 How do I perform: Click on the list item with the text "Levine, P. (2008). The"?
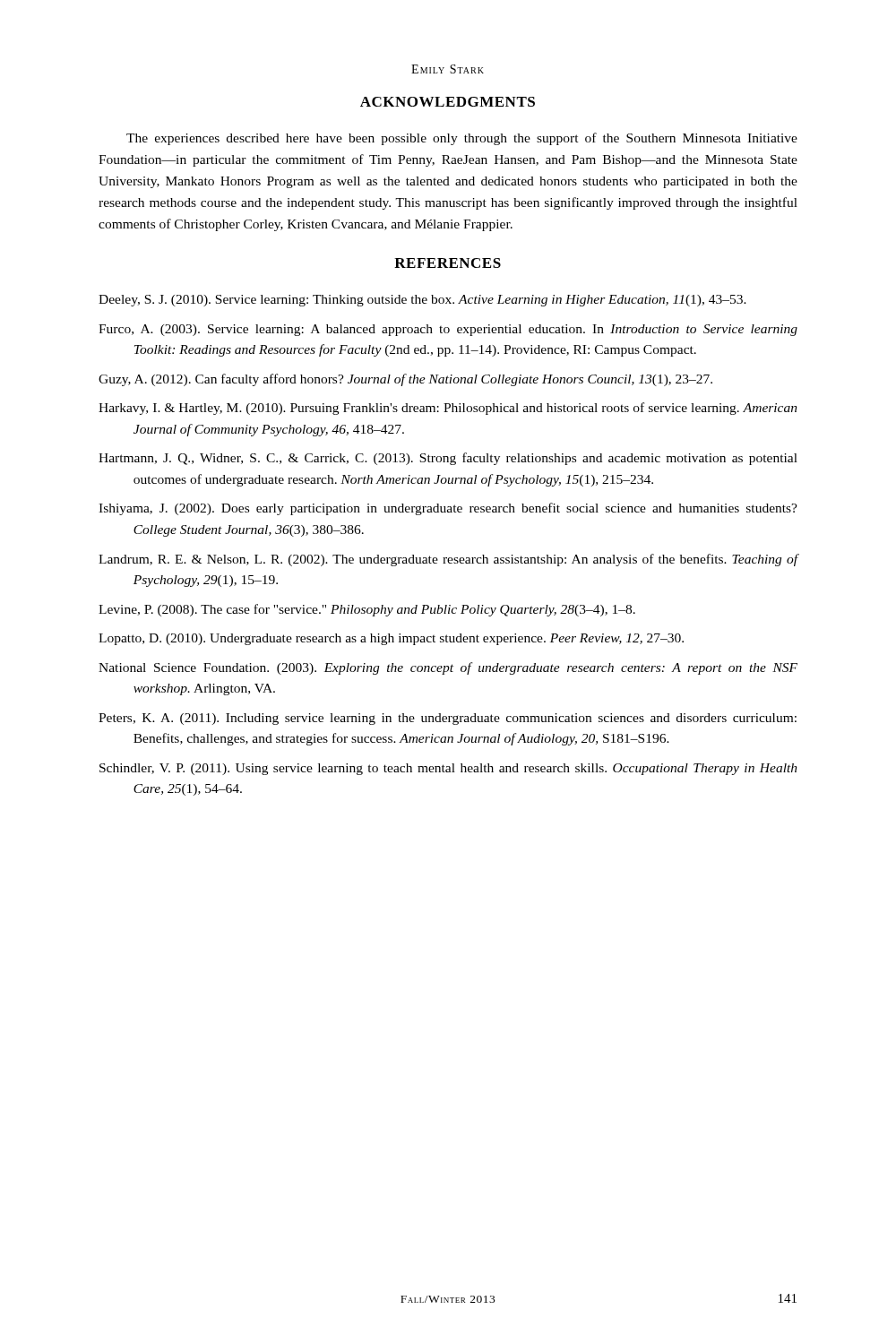[367, 608]
